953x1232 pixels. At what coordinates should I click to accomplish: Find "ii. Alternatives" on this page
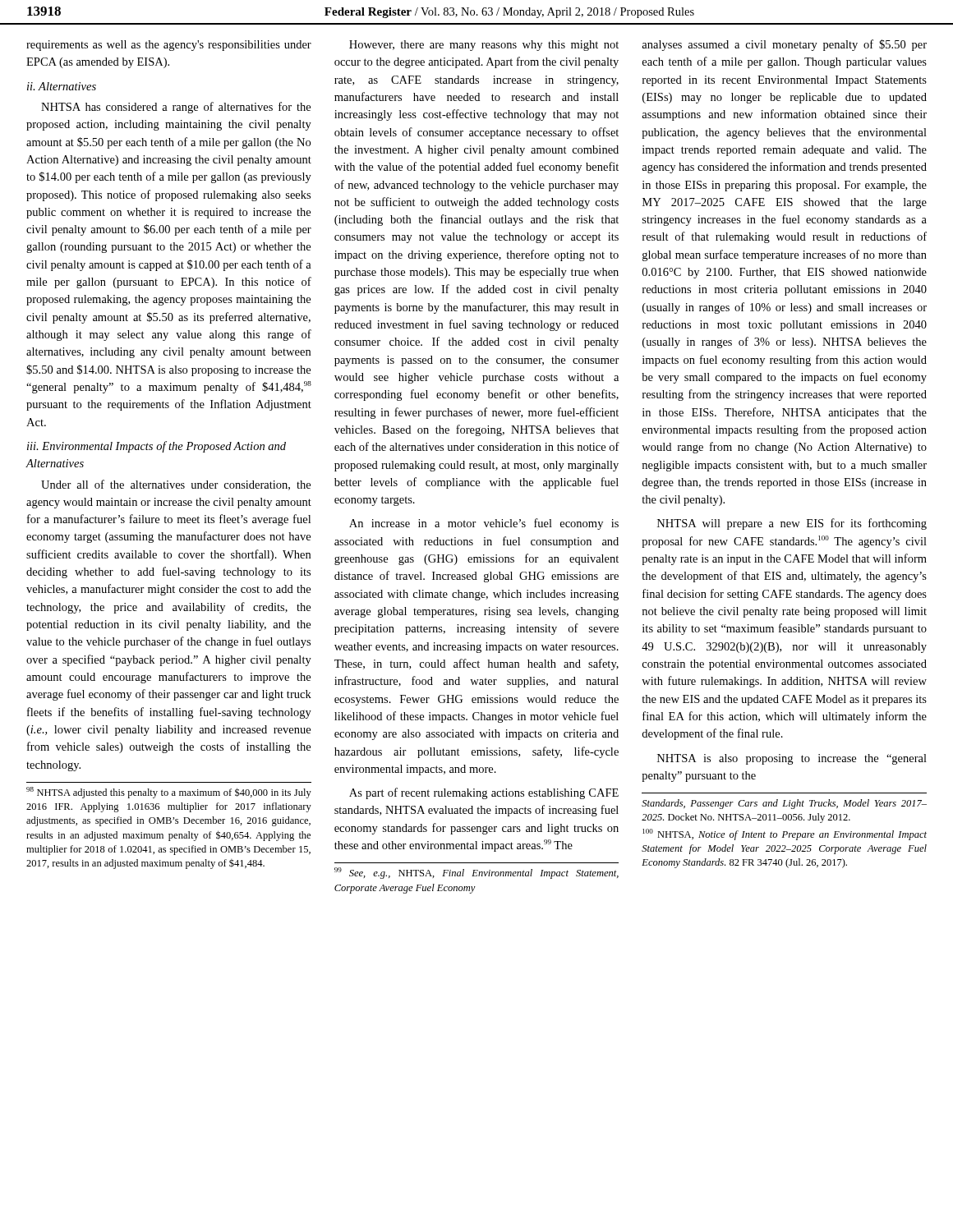61,86
